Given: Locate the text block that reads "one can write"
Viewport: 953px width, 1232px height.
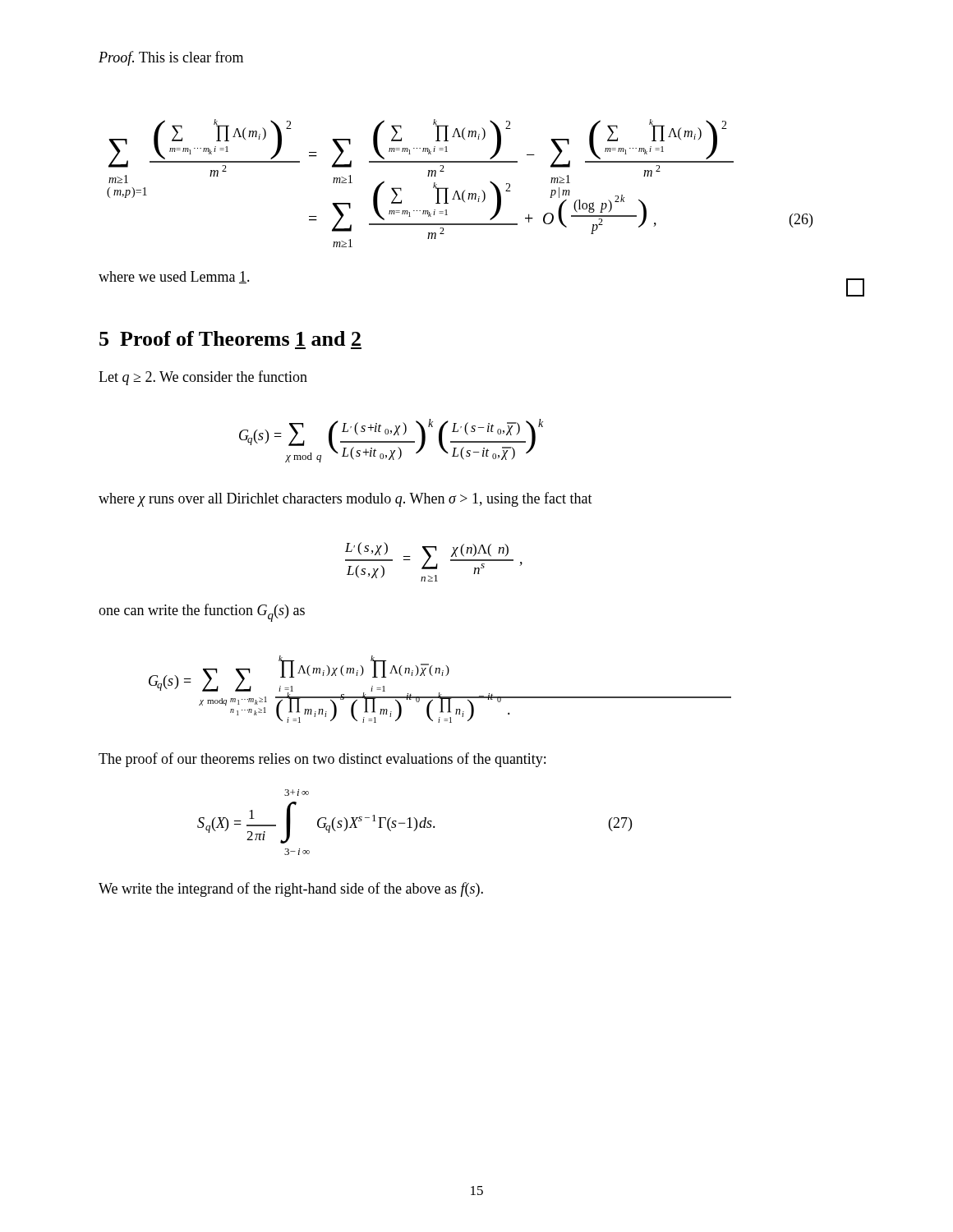Looking at the screenshot, I should point(202,612).
